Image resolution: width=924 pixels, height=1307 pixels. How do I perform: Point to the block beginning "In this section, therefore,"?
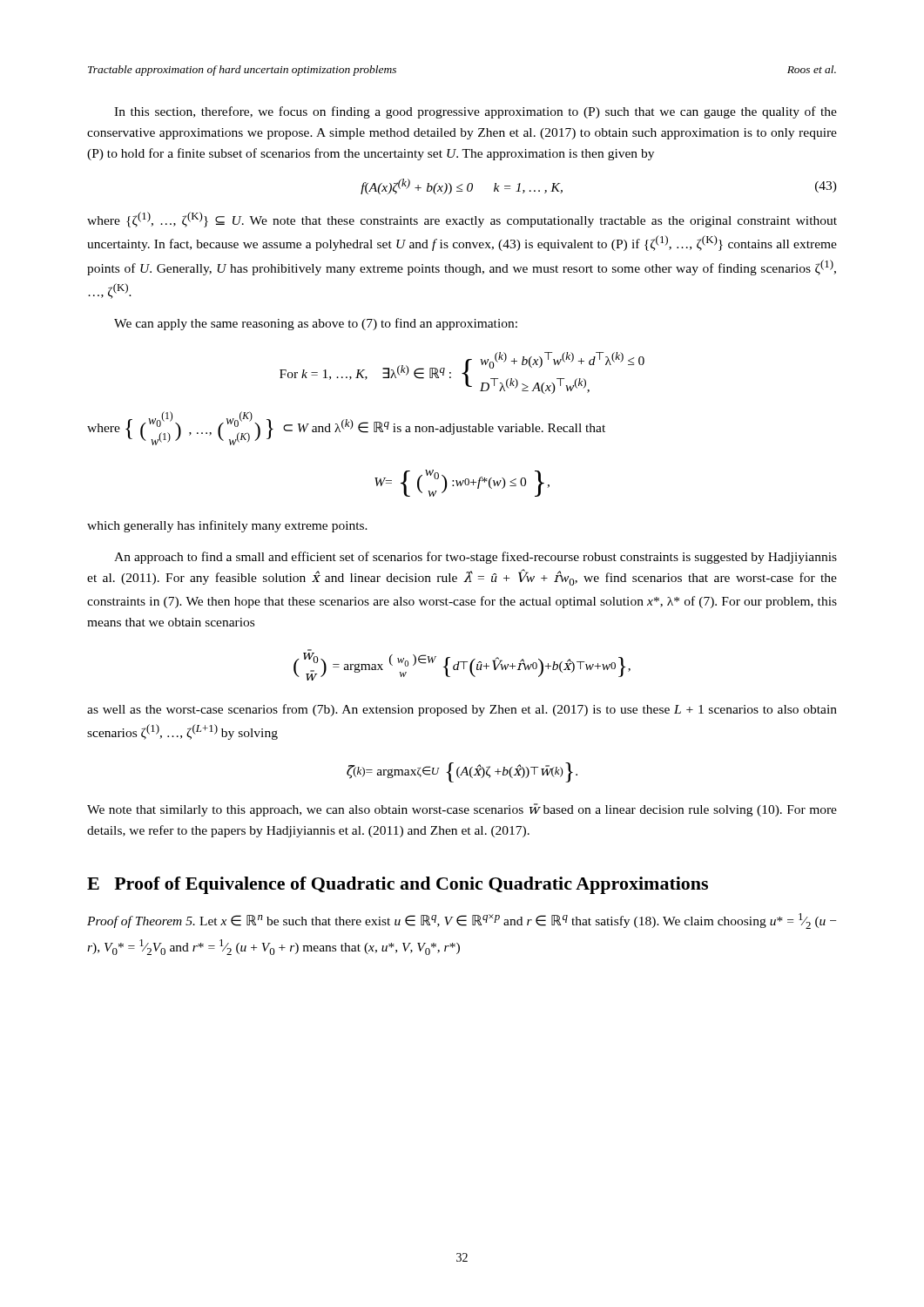point(462,132)
